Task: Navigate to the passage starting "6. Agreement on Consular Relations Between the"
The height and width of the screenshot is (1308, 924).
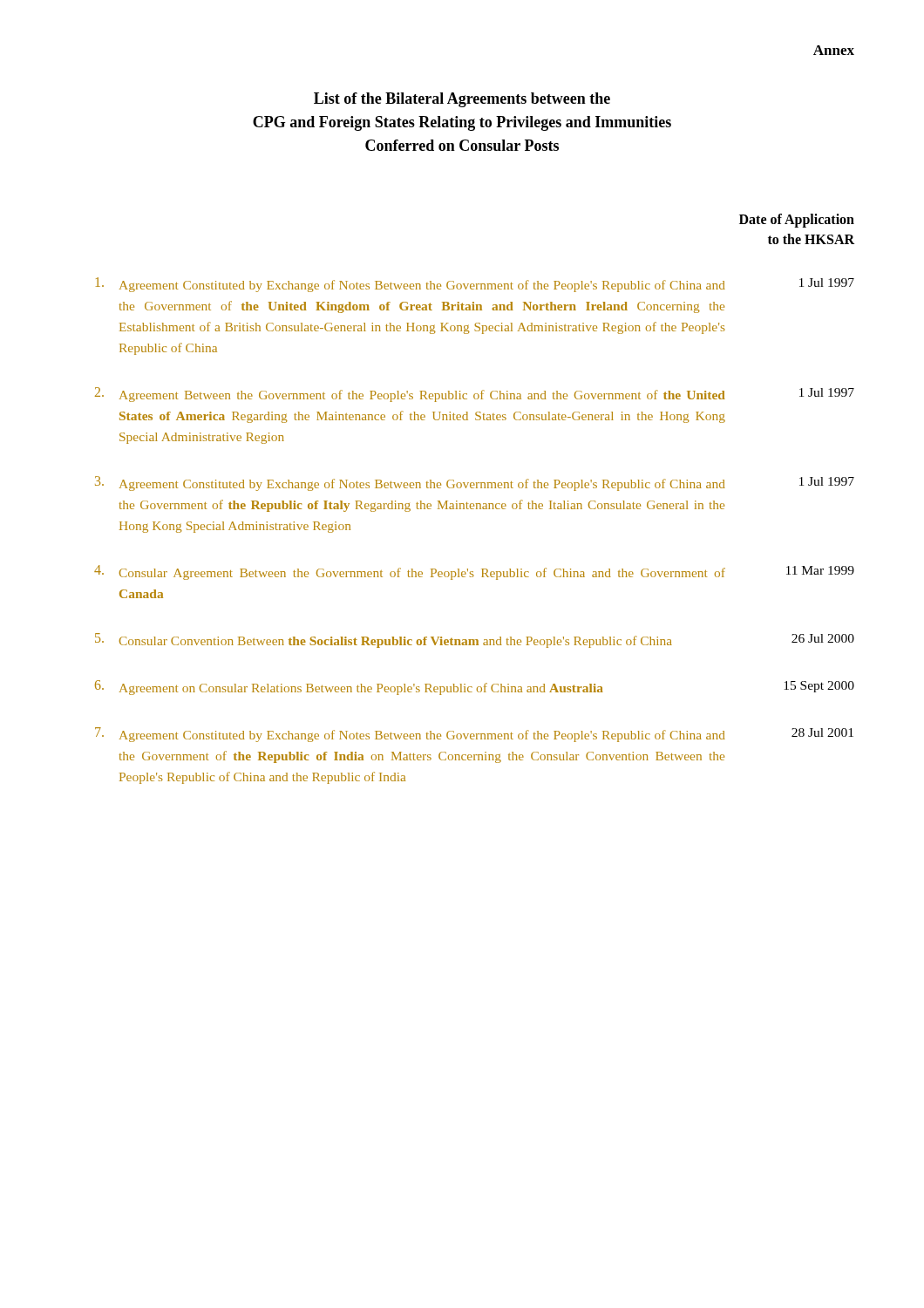Action: (x=462, y=688)
